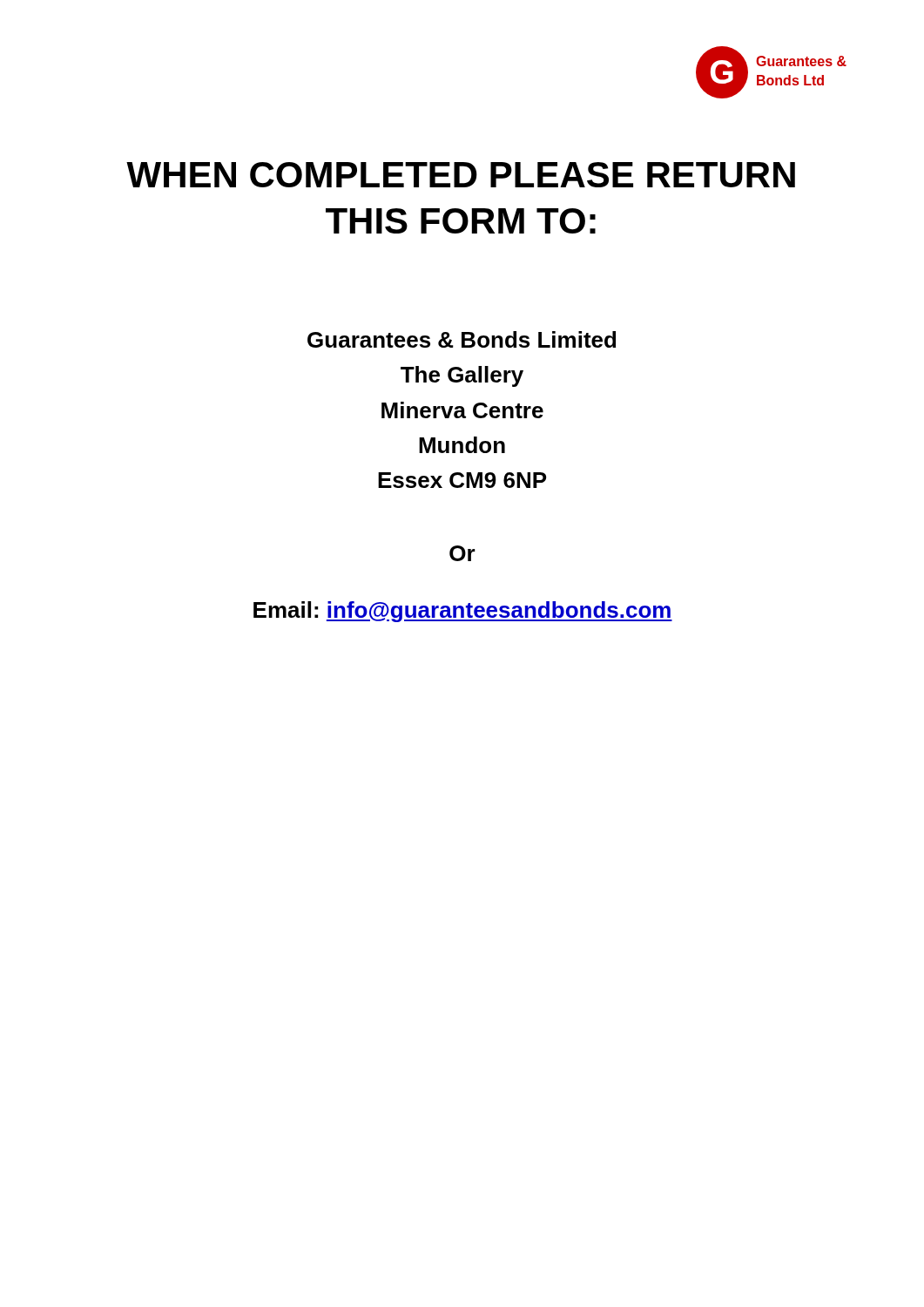Select a logo
The image size is (924, 1307).
[x=774, y=72]
